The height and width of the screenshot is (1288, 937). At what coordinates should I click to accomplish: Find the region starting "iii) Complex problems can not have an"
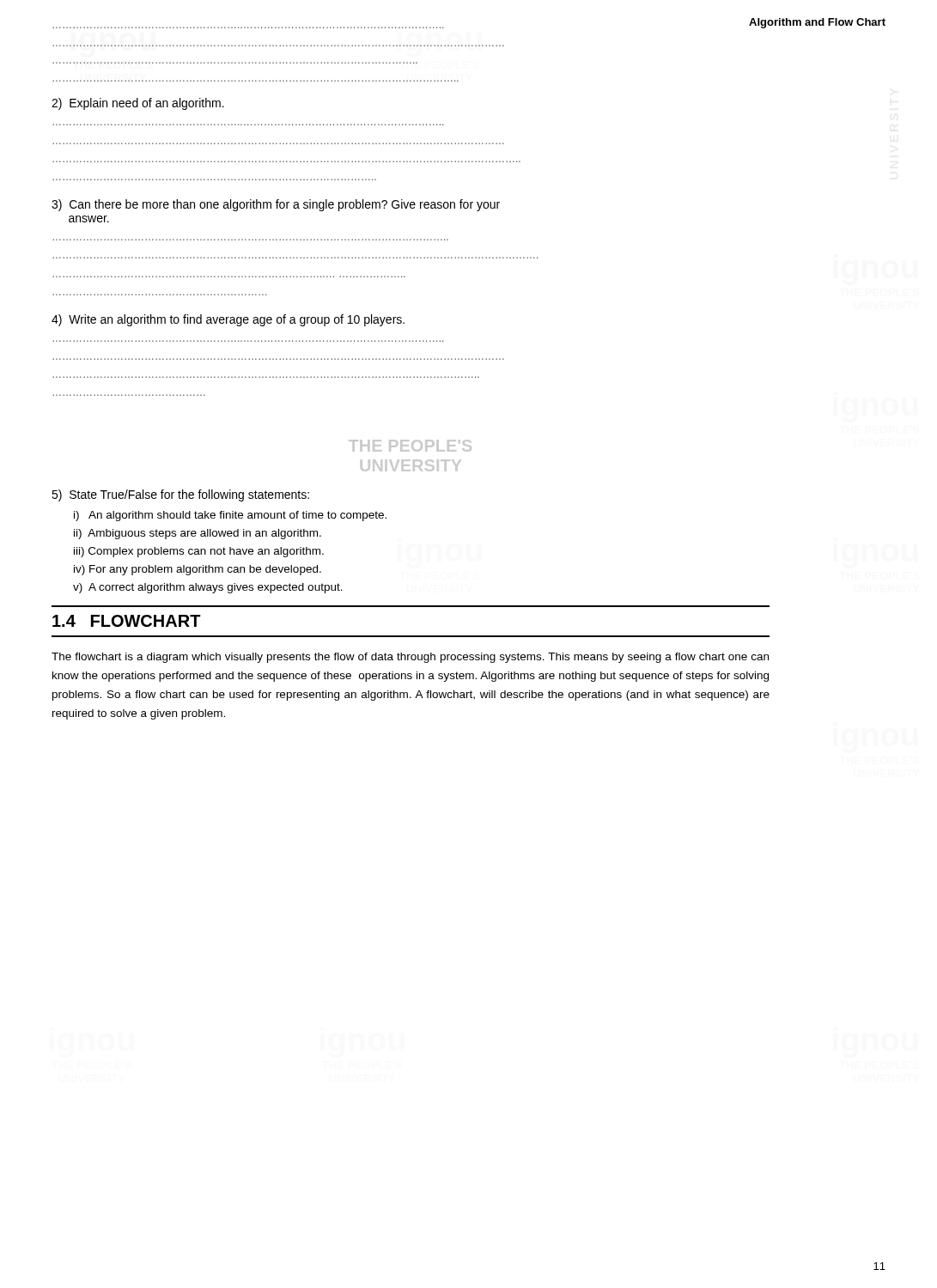(x=199, y=550)
